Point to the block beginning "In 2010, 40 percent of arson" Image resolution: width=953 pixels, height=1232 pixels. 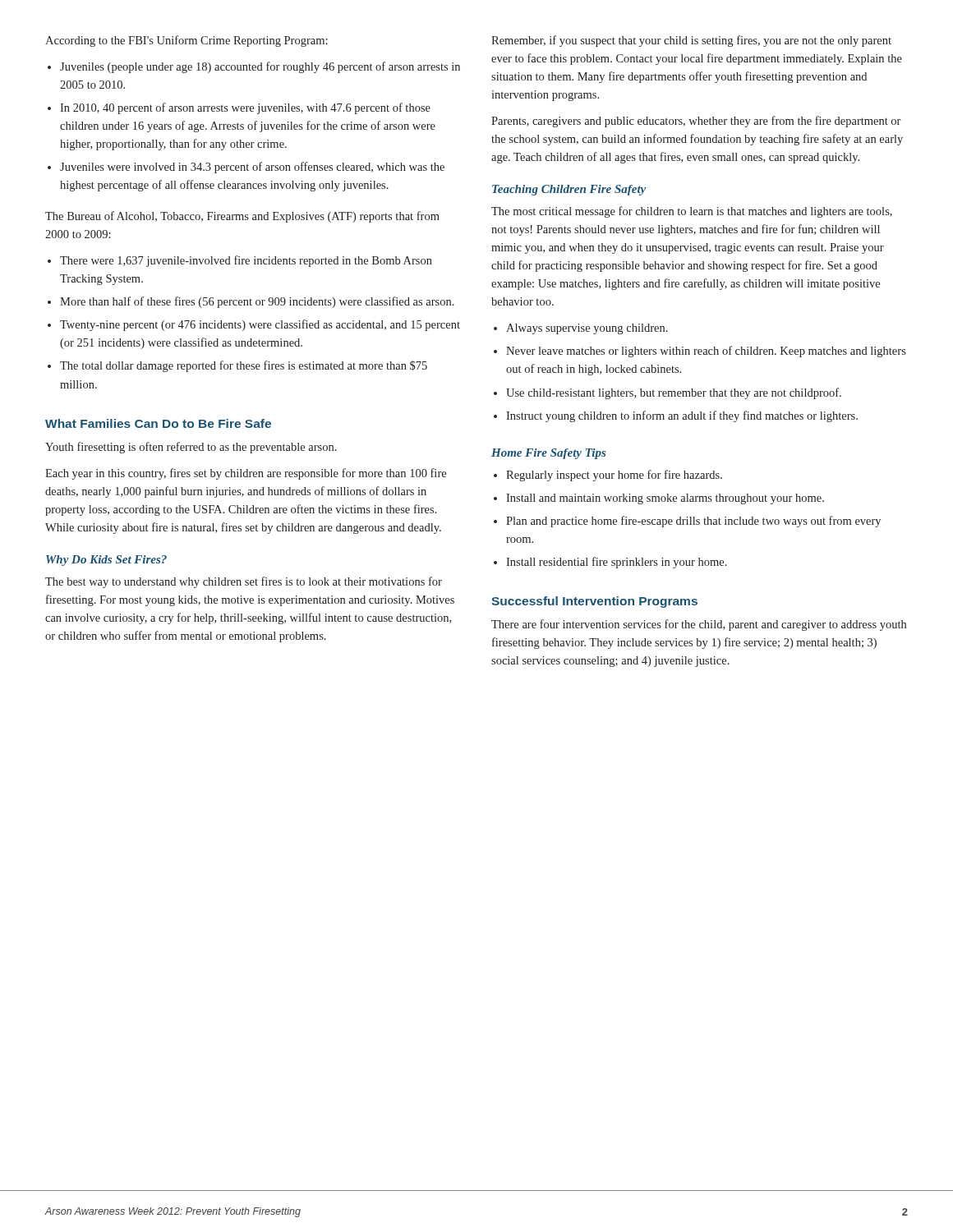tap(248, 126)
